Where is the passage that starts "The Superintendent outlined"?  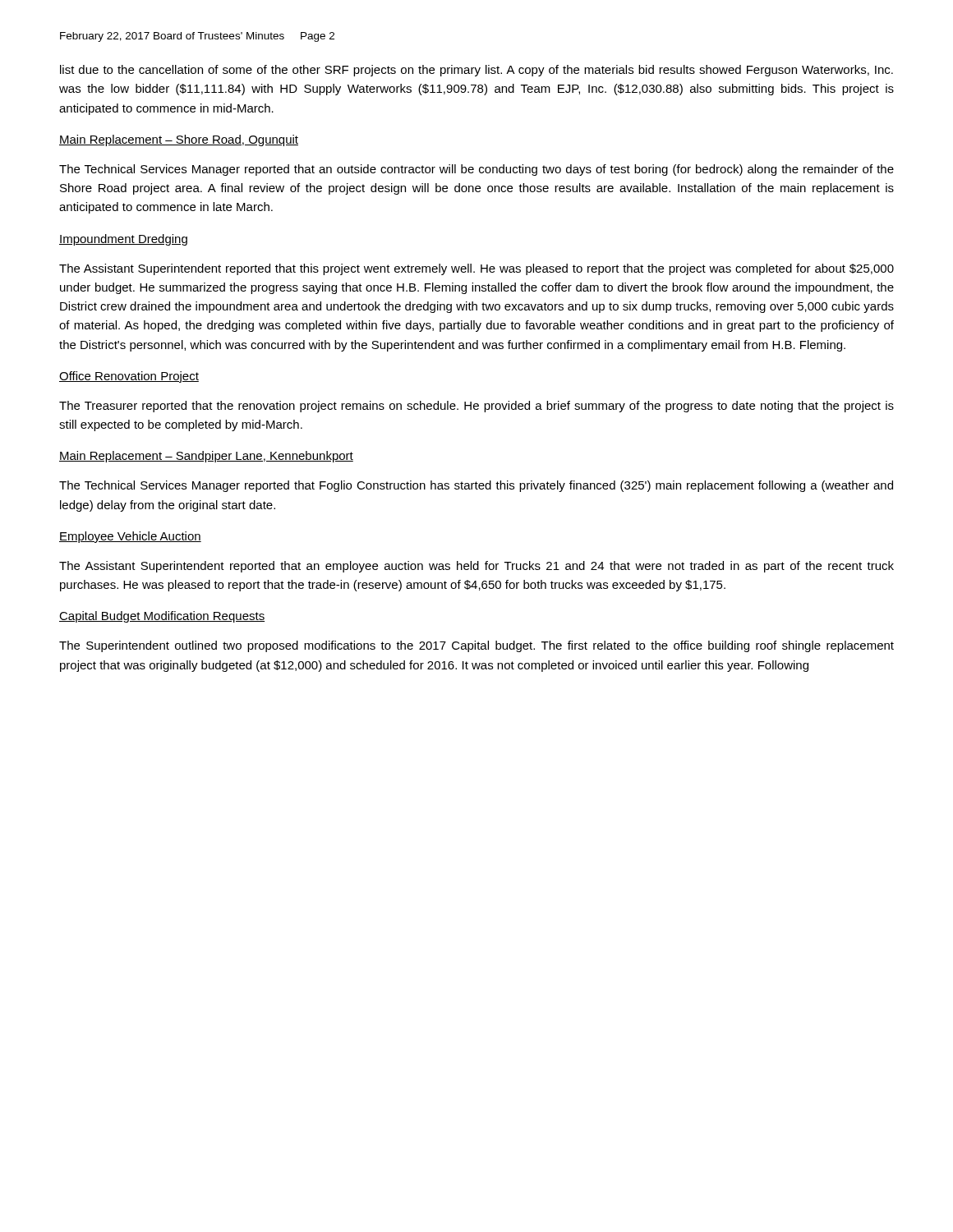[x=476, y=655]
